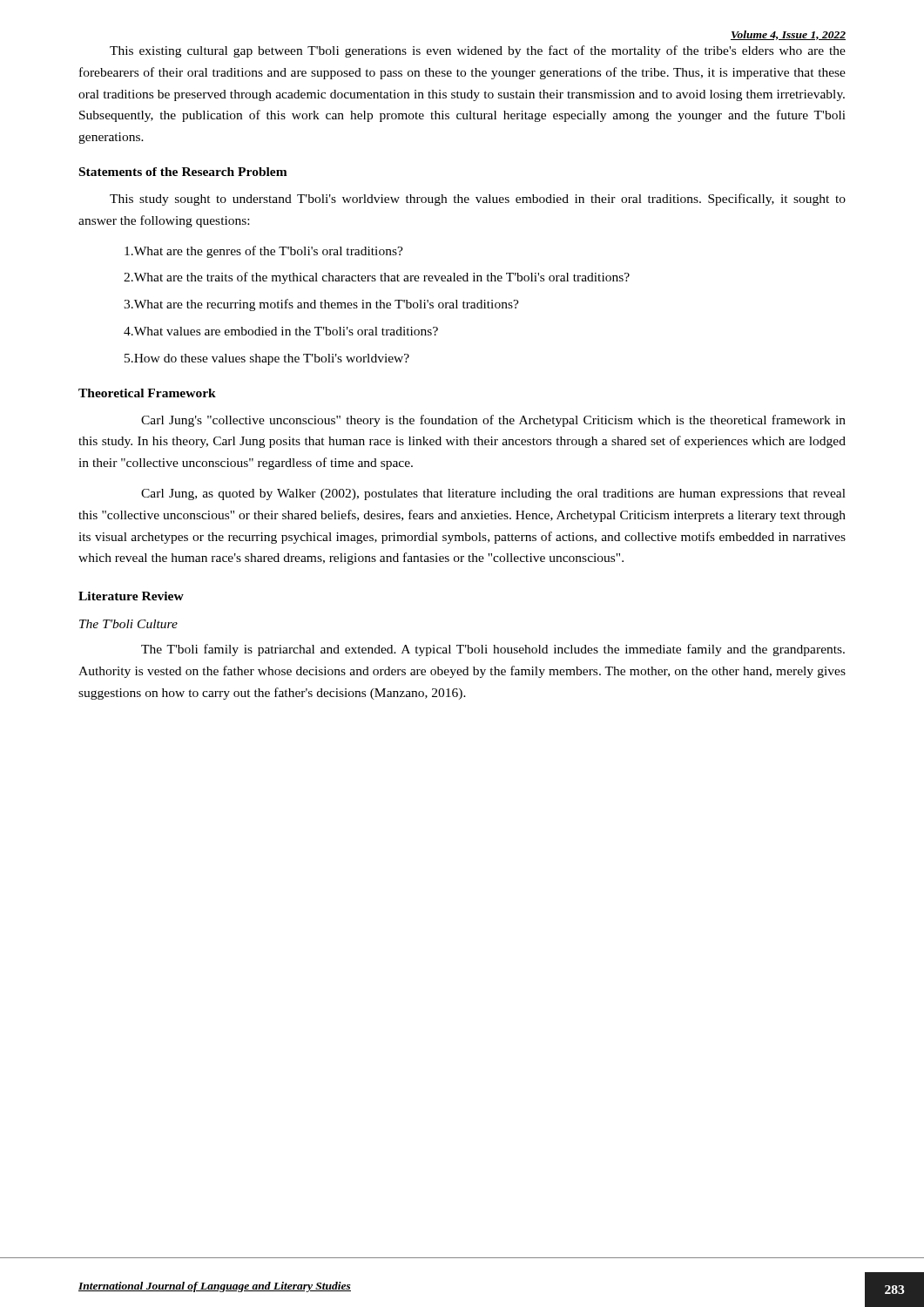Click on the region starting "Theoretical Framework"
Image resolution: width=924 pixels, height=1307 pixels.
(147, 392)
